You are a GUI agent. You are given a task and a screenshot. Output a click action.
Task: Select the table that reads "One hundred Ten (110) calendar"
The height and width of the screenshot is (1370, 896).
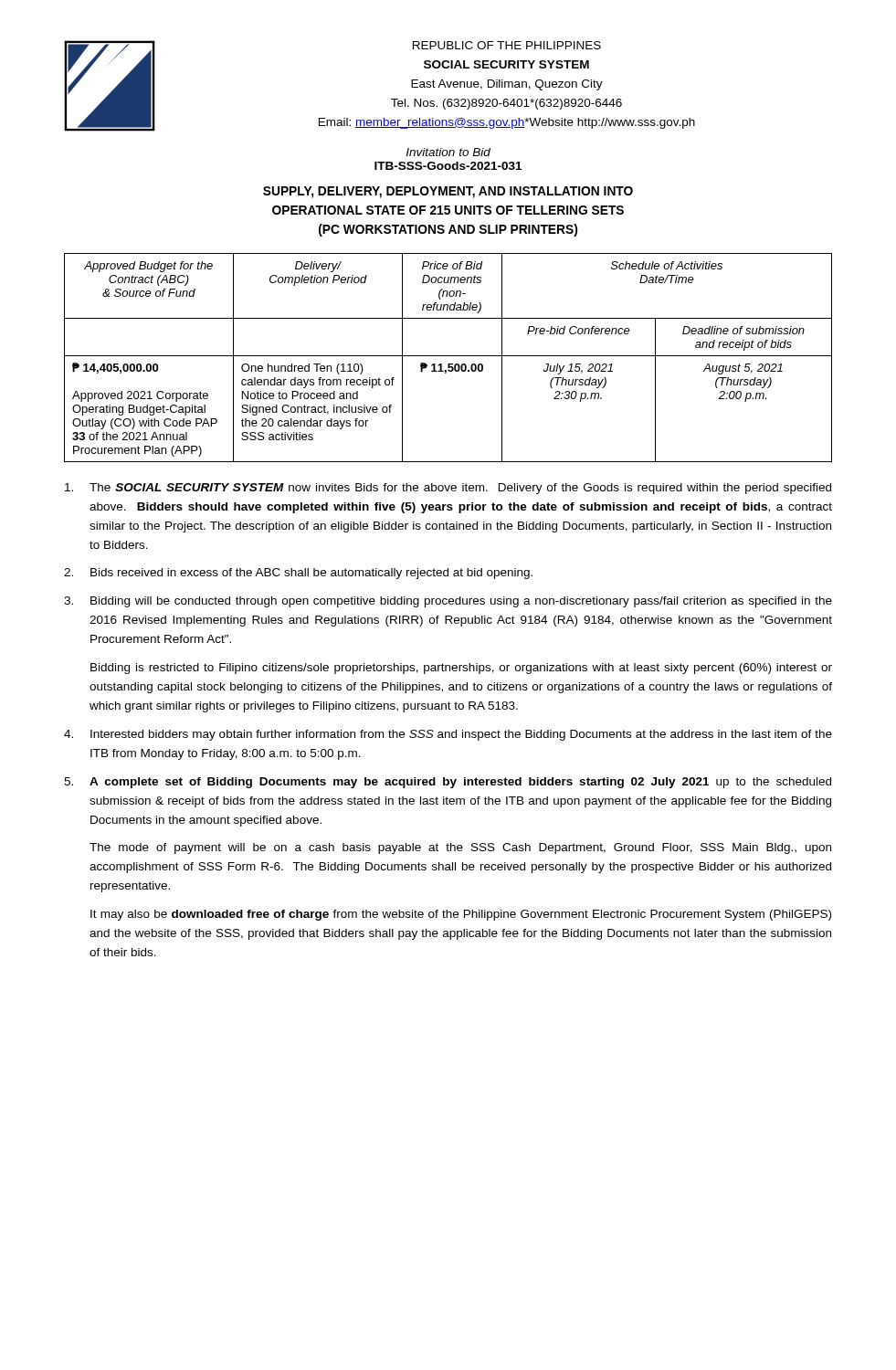[x=448, y=357]
